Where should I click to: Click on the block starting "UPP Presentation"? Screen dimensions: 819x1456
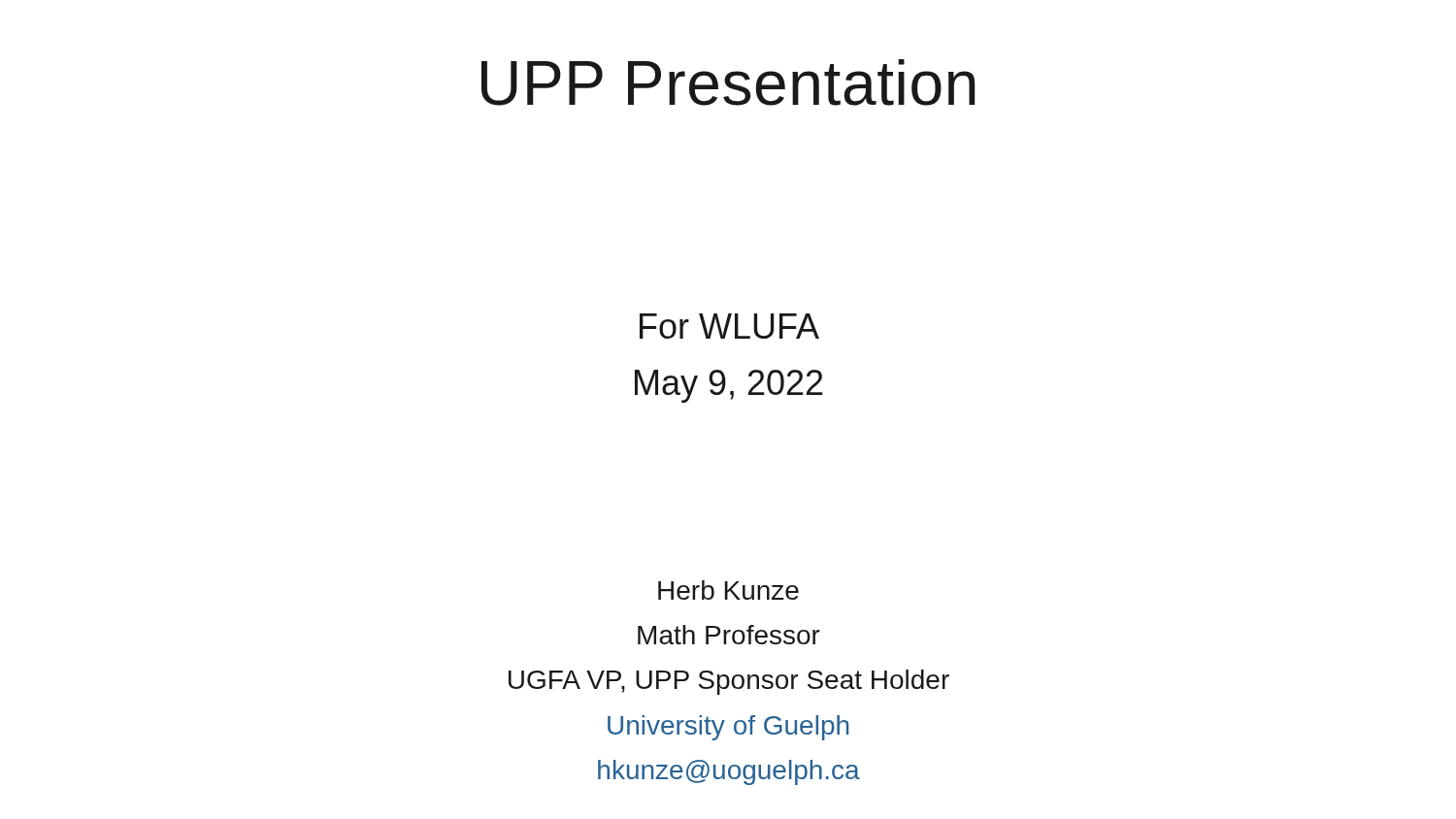(728, 83)
